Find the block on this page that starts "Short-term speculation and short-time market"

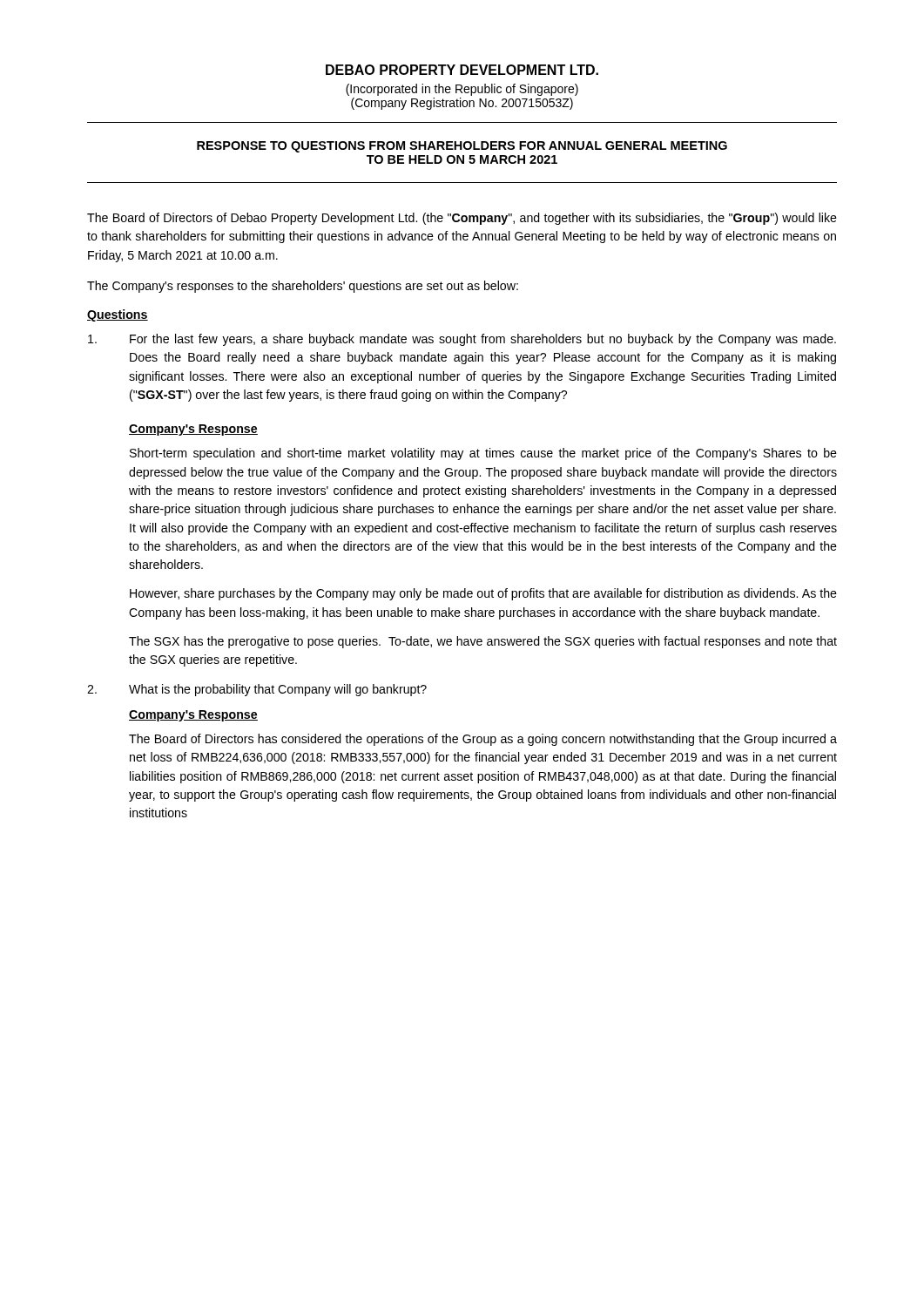pyautogui.click(x=483, y=509)
